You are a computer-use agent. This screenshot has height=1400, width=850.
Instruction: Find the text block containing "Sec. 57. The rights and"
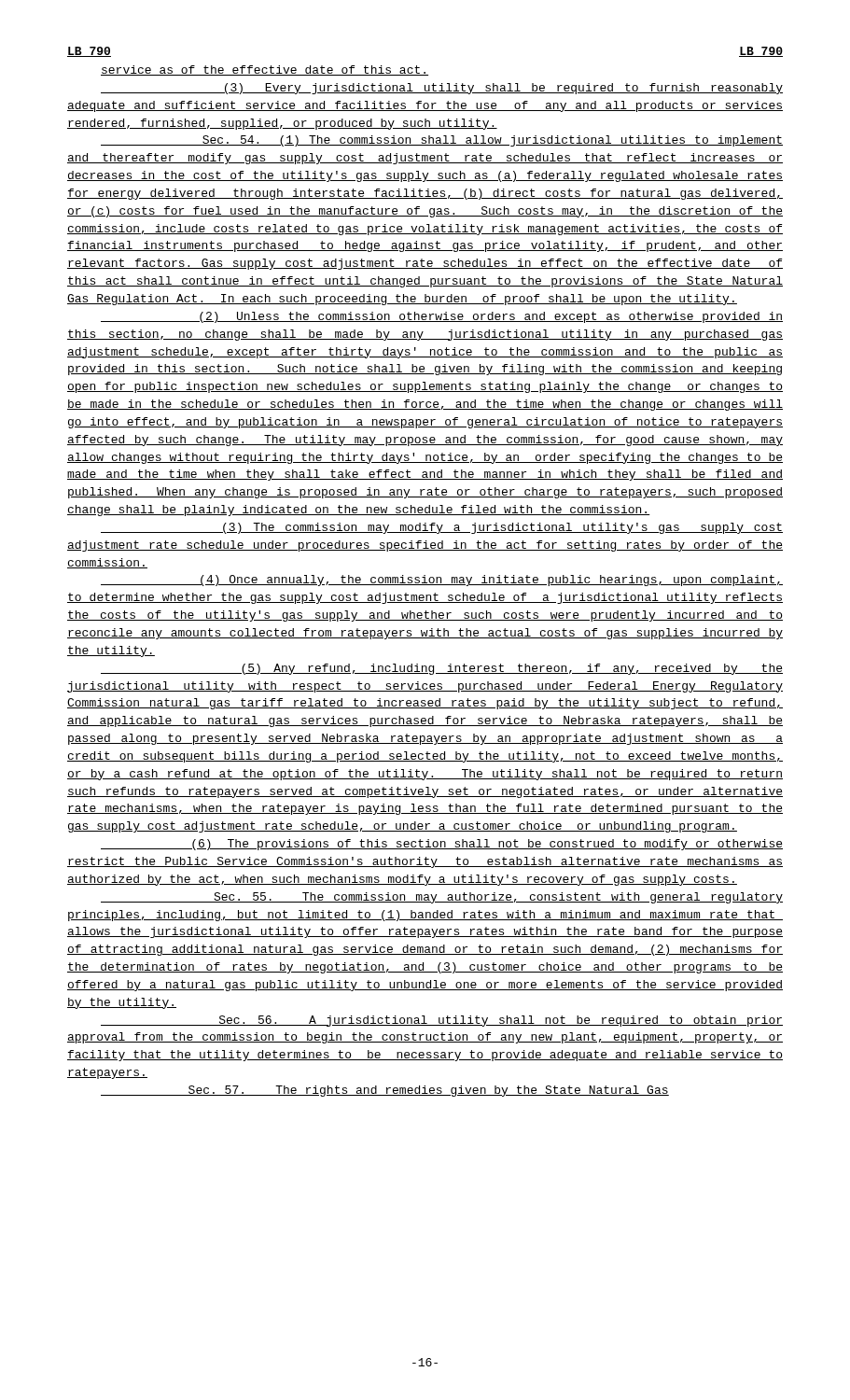385,1091
